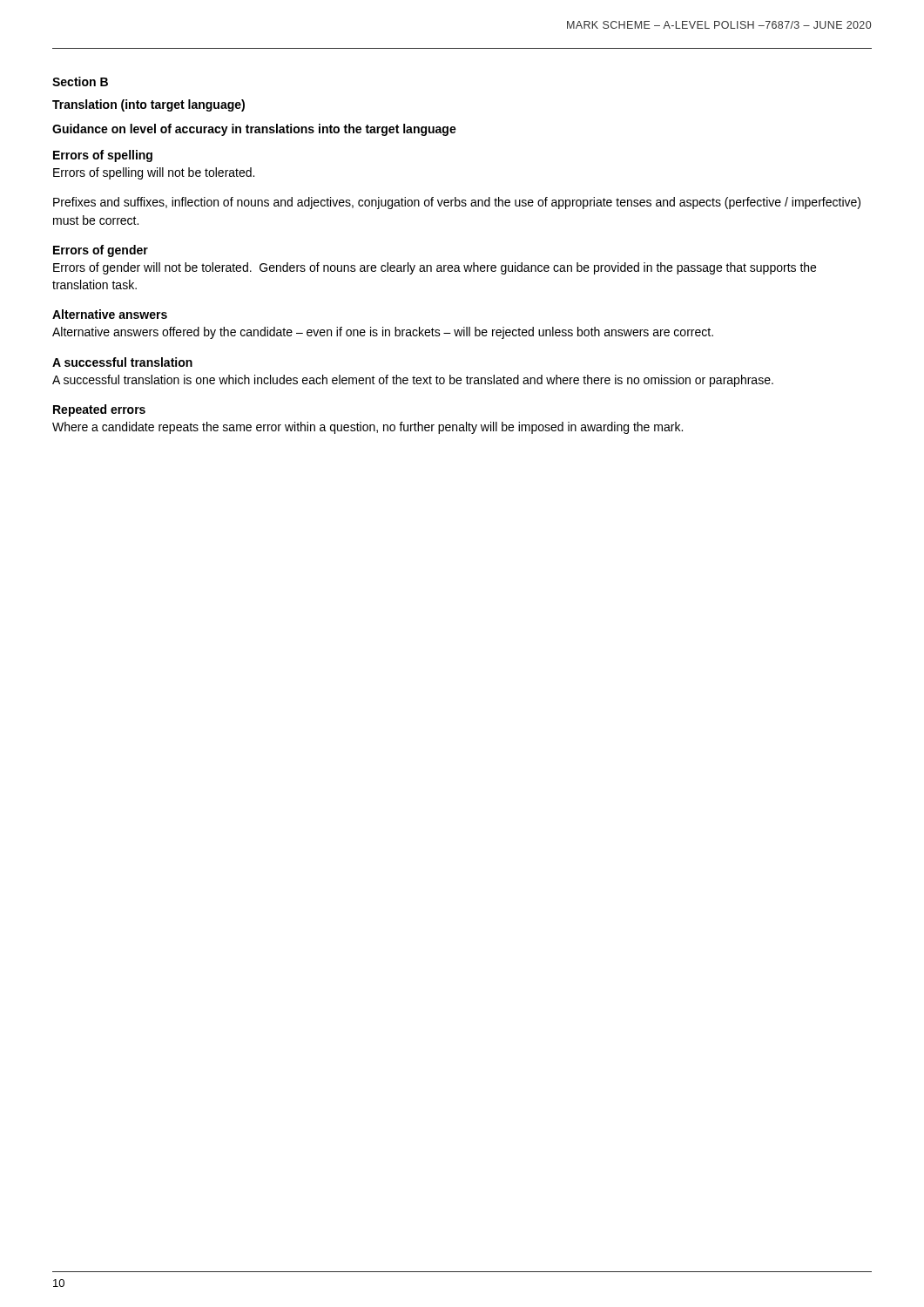Find "Errors of gender" on this page
This screenshot has width=924, height=1307.
100,250
